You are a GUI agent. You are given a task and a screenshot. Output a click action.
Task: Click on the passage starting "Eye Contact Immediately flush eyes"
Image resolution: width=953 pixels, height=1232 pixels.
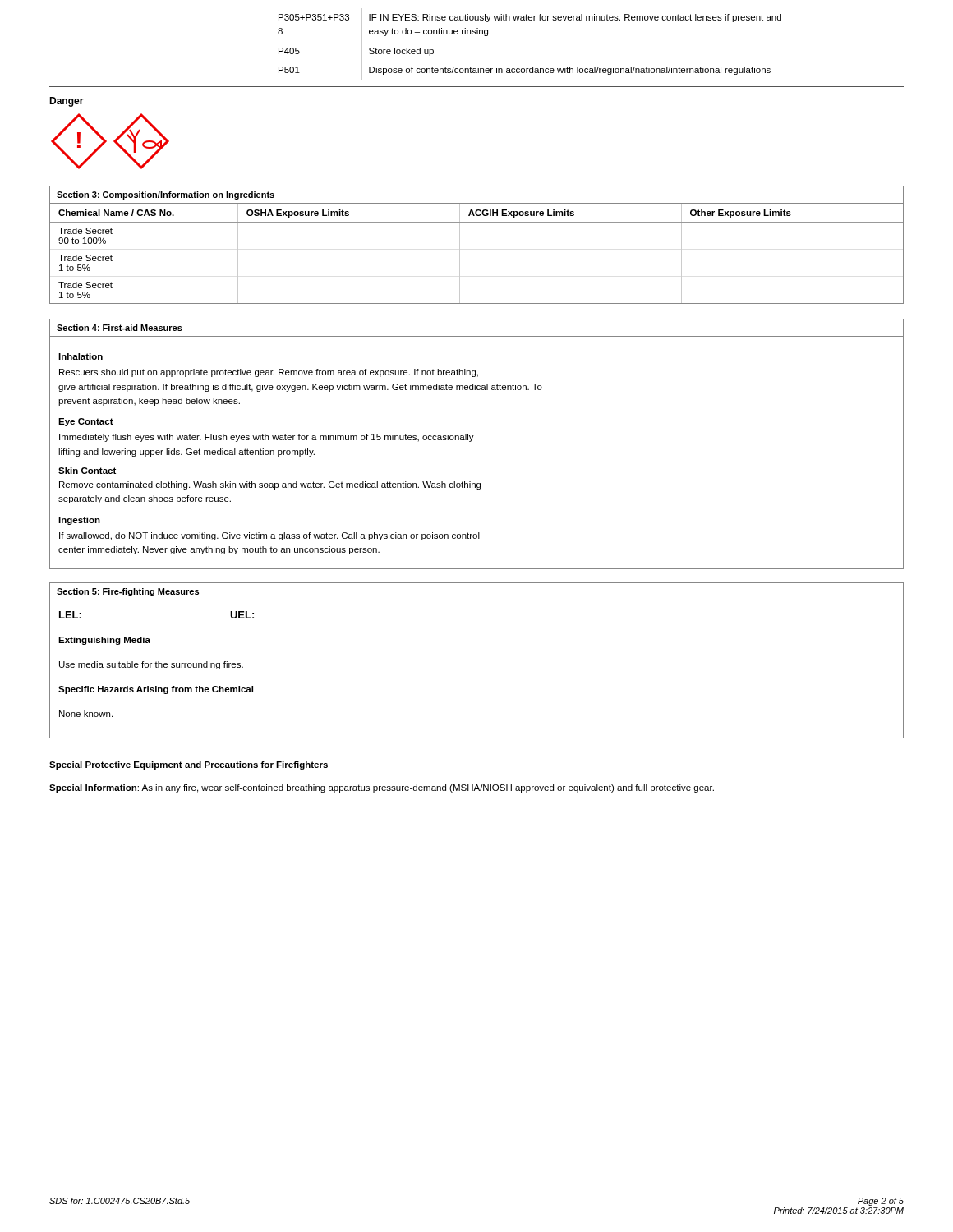[86, 422]
